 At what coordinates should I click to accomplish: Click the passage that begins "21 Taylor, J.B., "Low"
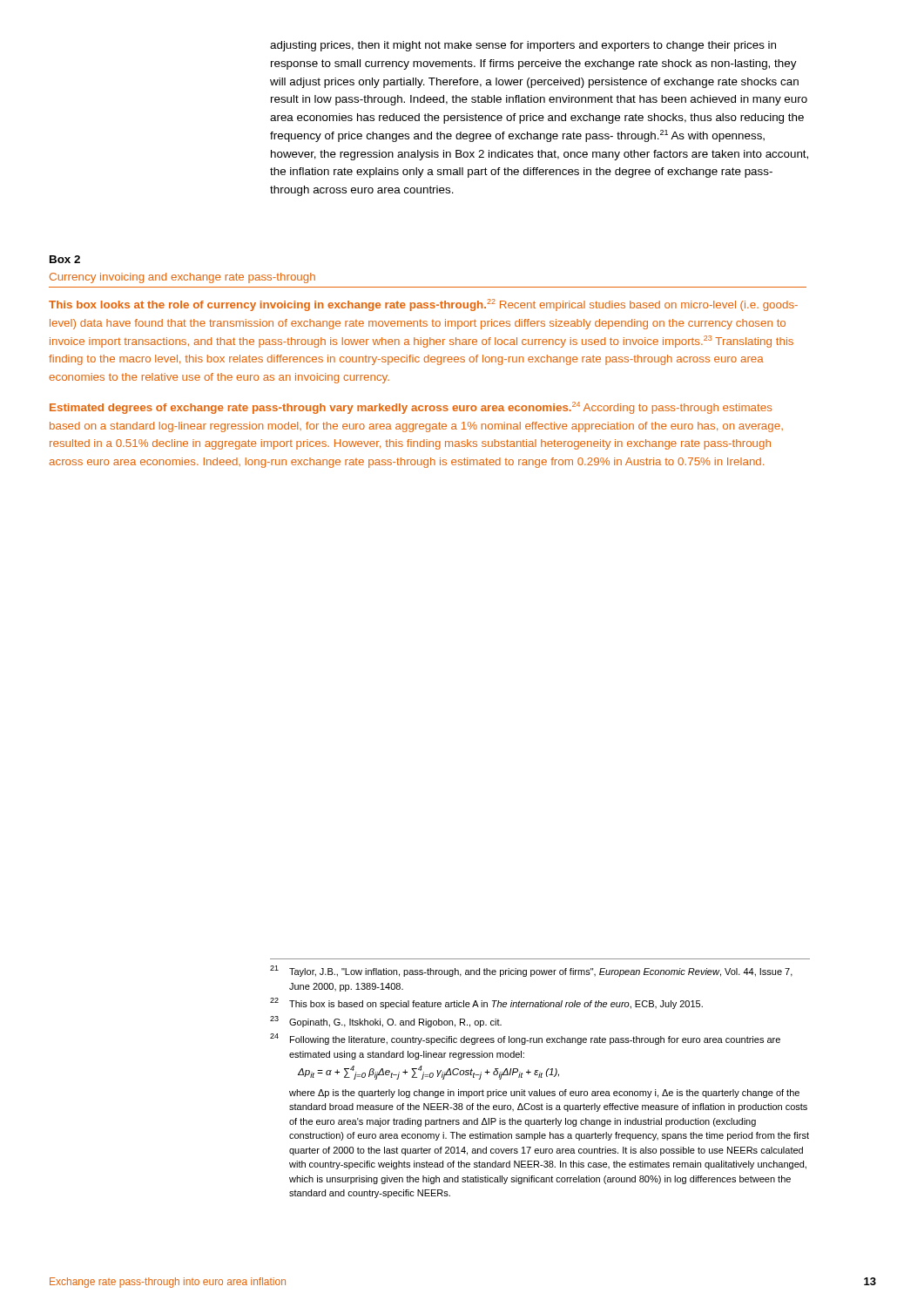coord(540,979)
